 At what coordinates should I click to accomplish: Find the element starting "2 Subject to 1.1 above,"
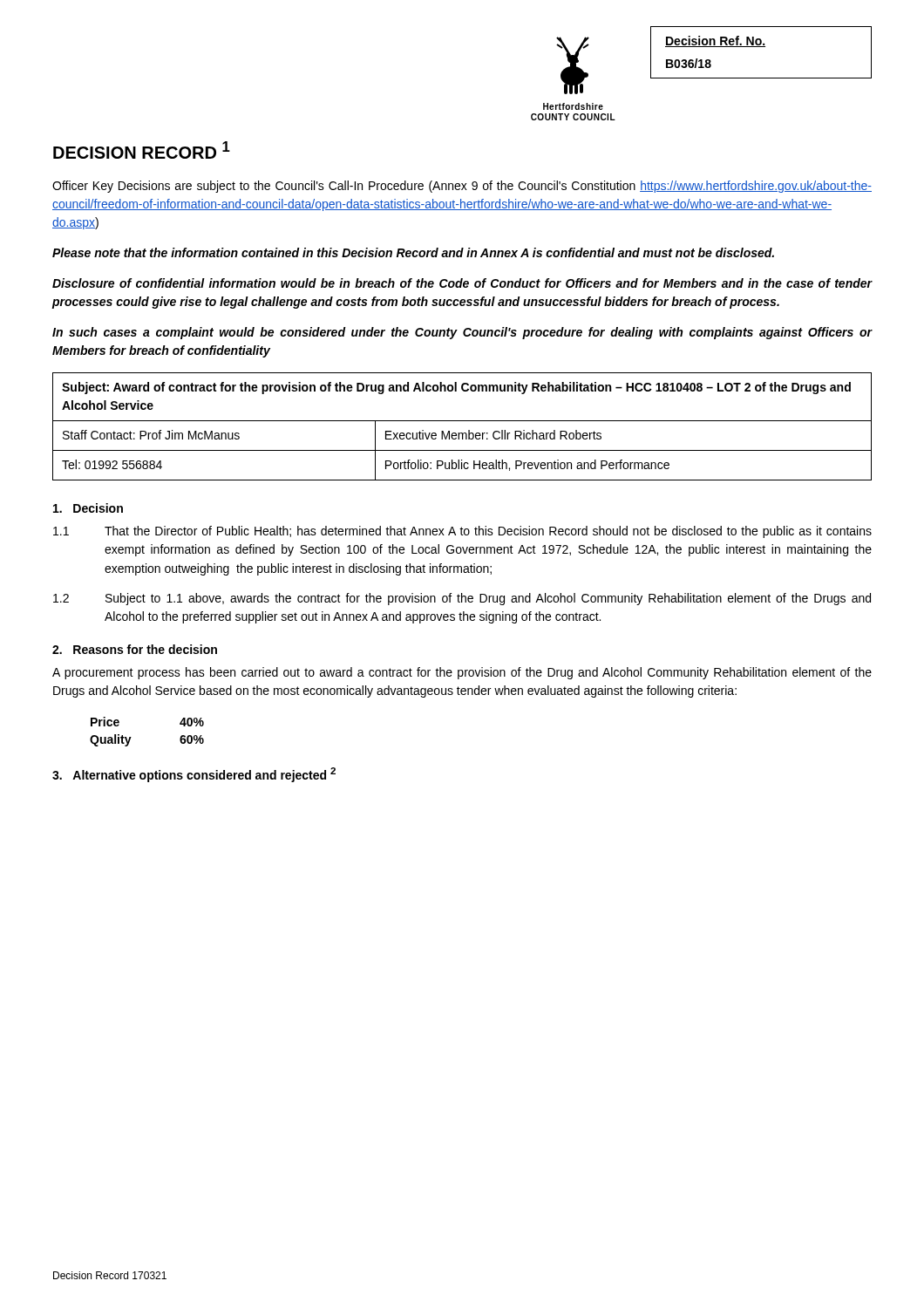click(x=462, y=608)
